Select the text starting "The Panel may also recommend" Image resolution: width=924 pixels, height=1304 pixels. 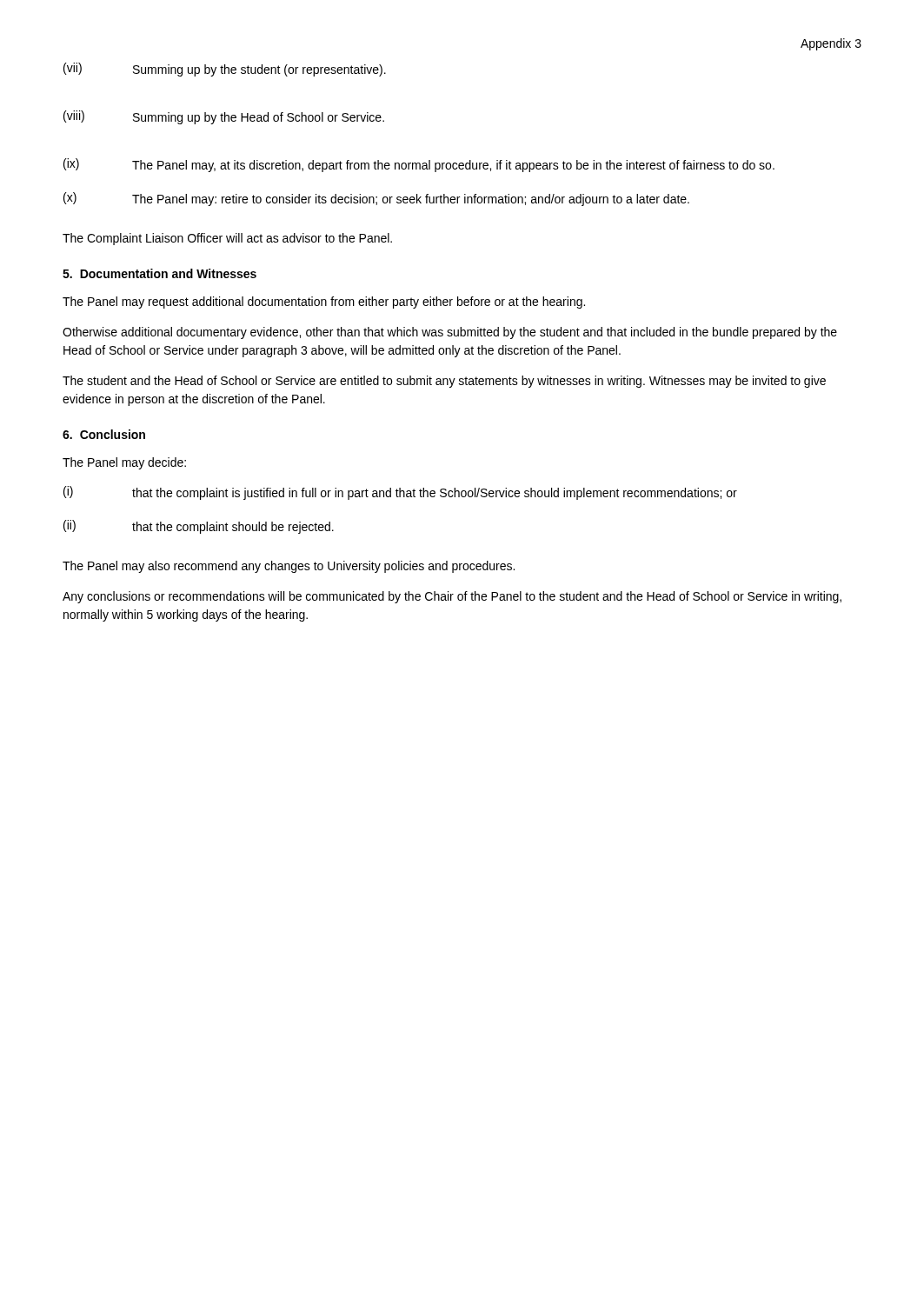tap(289, 566)
